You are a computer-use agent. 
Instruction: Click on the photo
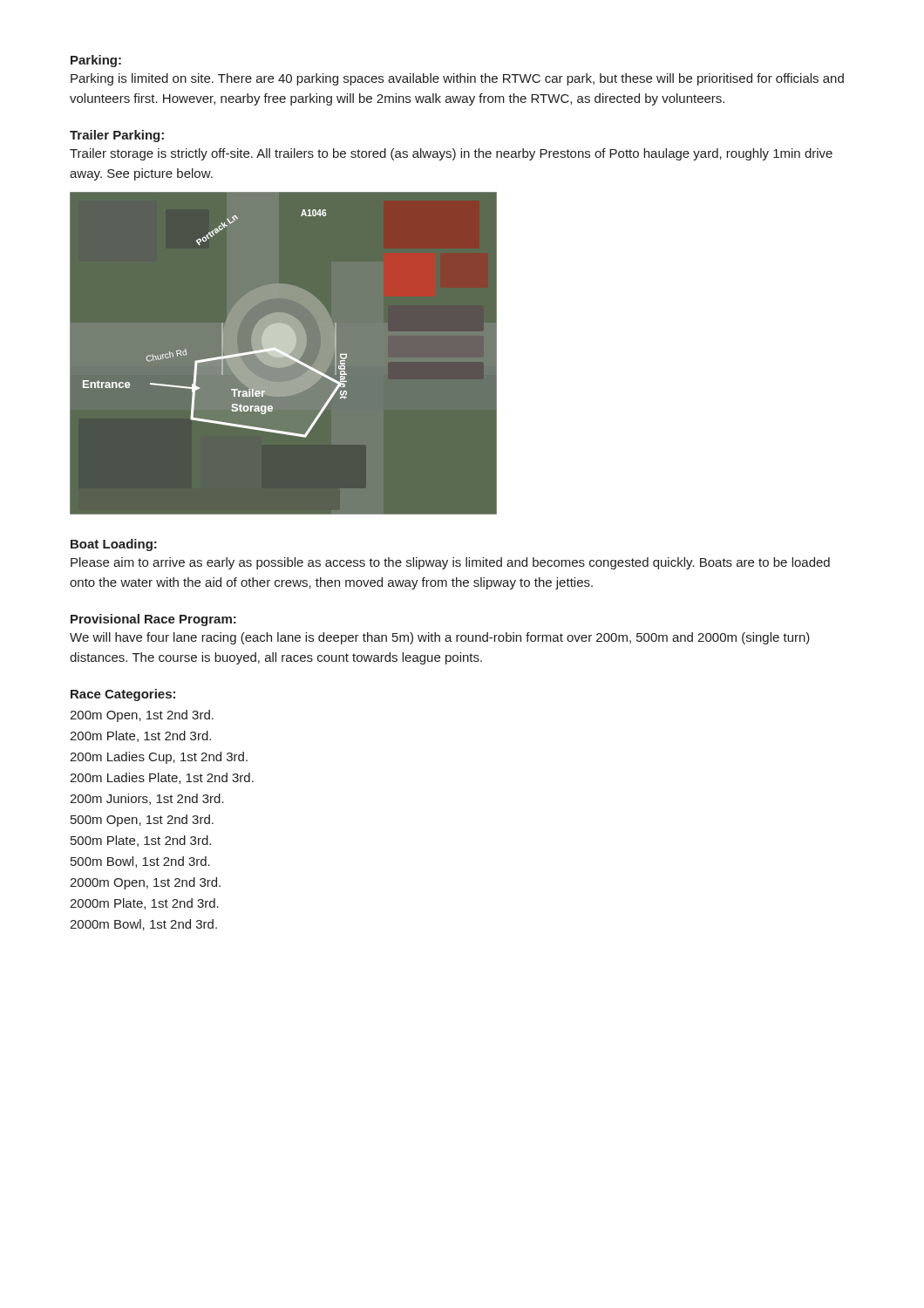tap(462, 354)
